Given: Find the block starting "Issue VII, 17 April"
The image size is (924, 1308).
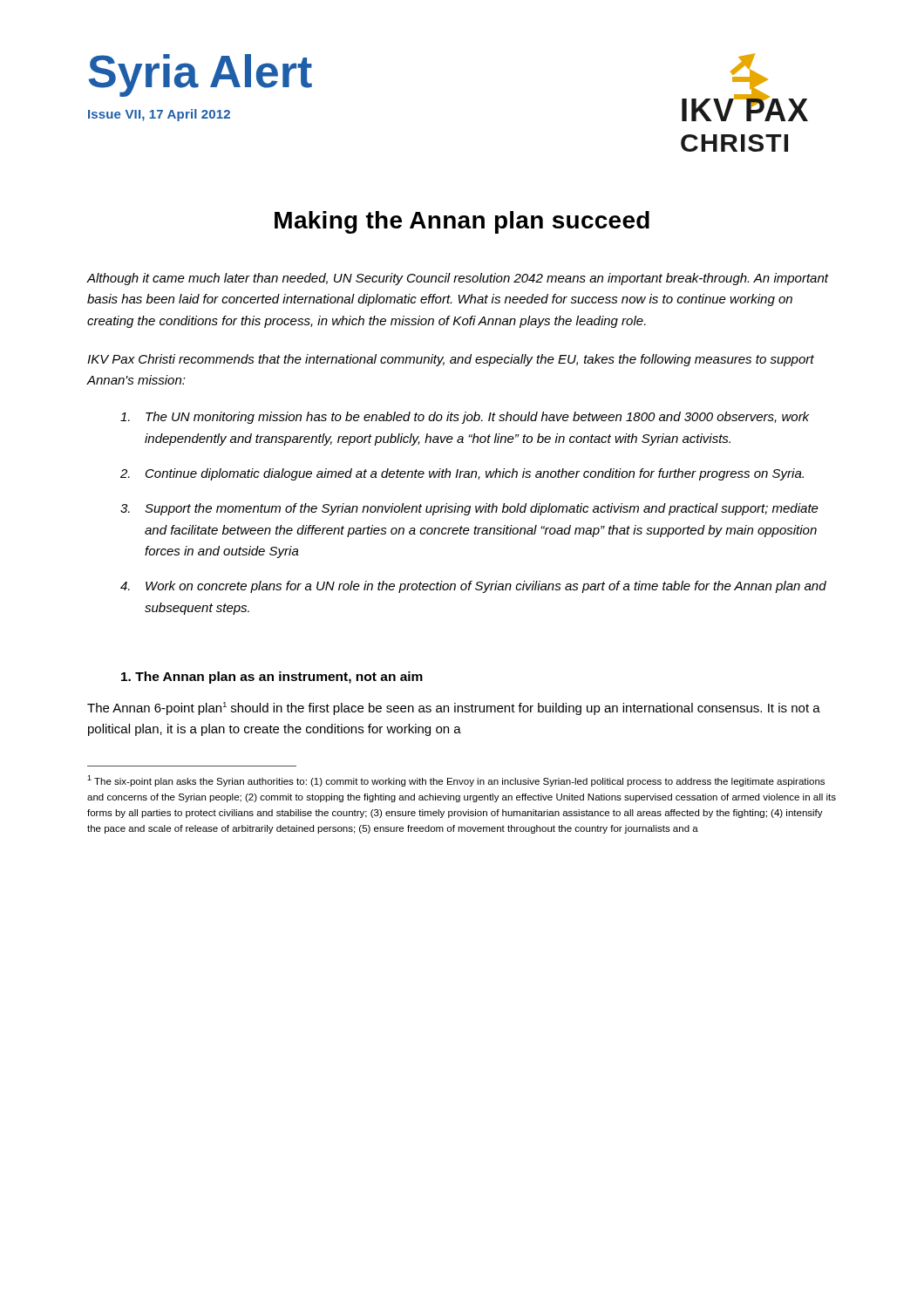Looking at the screenshot, I should tap(159, 113).
